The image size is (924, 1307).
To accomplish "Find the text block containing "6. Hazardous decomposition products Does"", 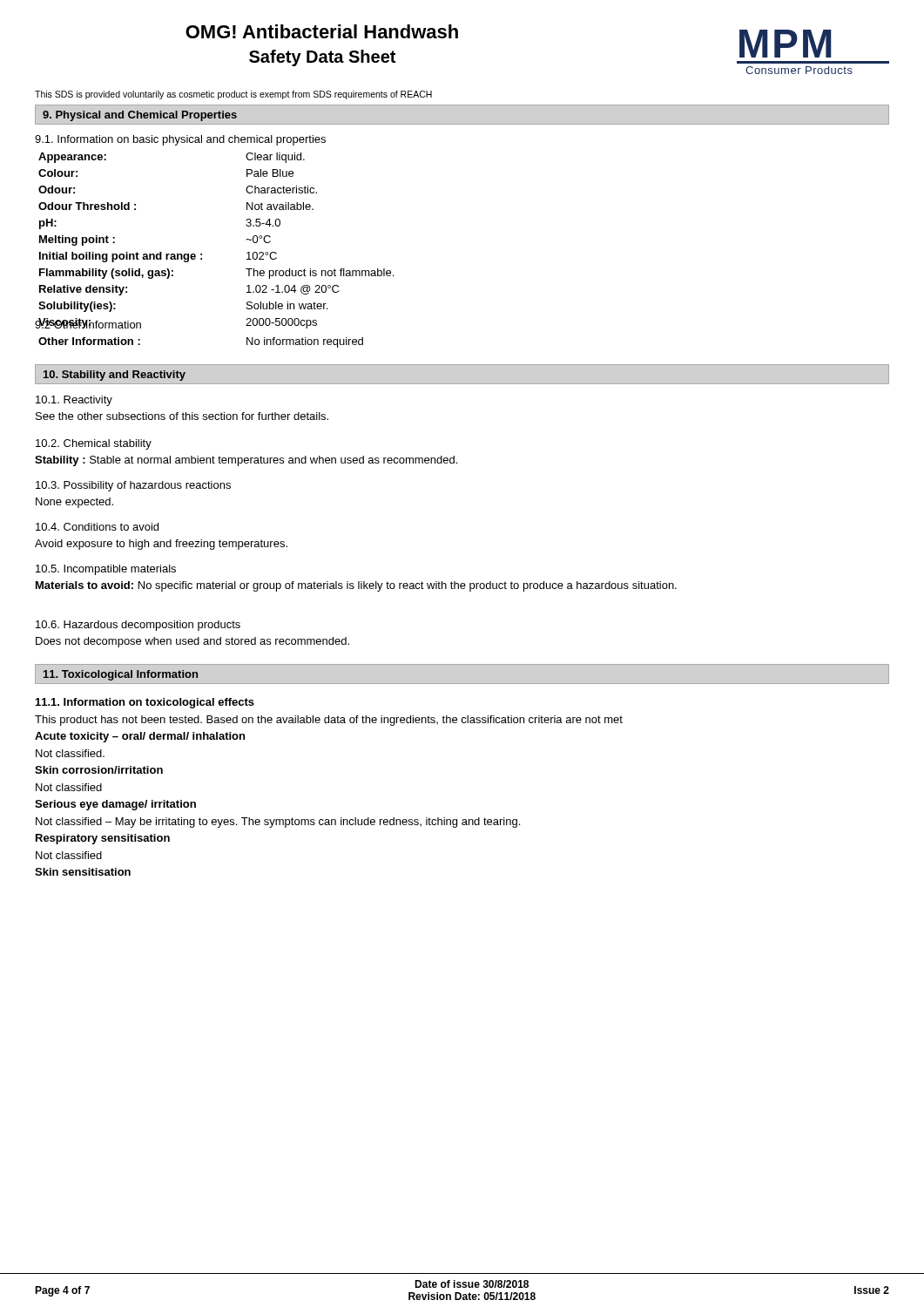I will pos(192,633).
